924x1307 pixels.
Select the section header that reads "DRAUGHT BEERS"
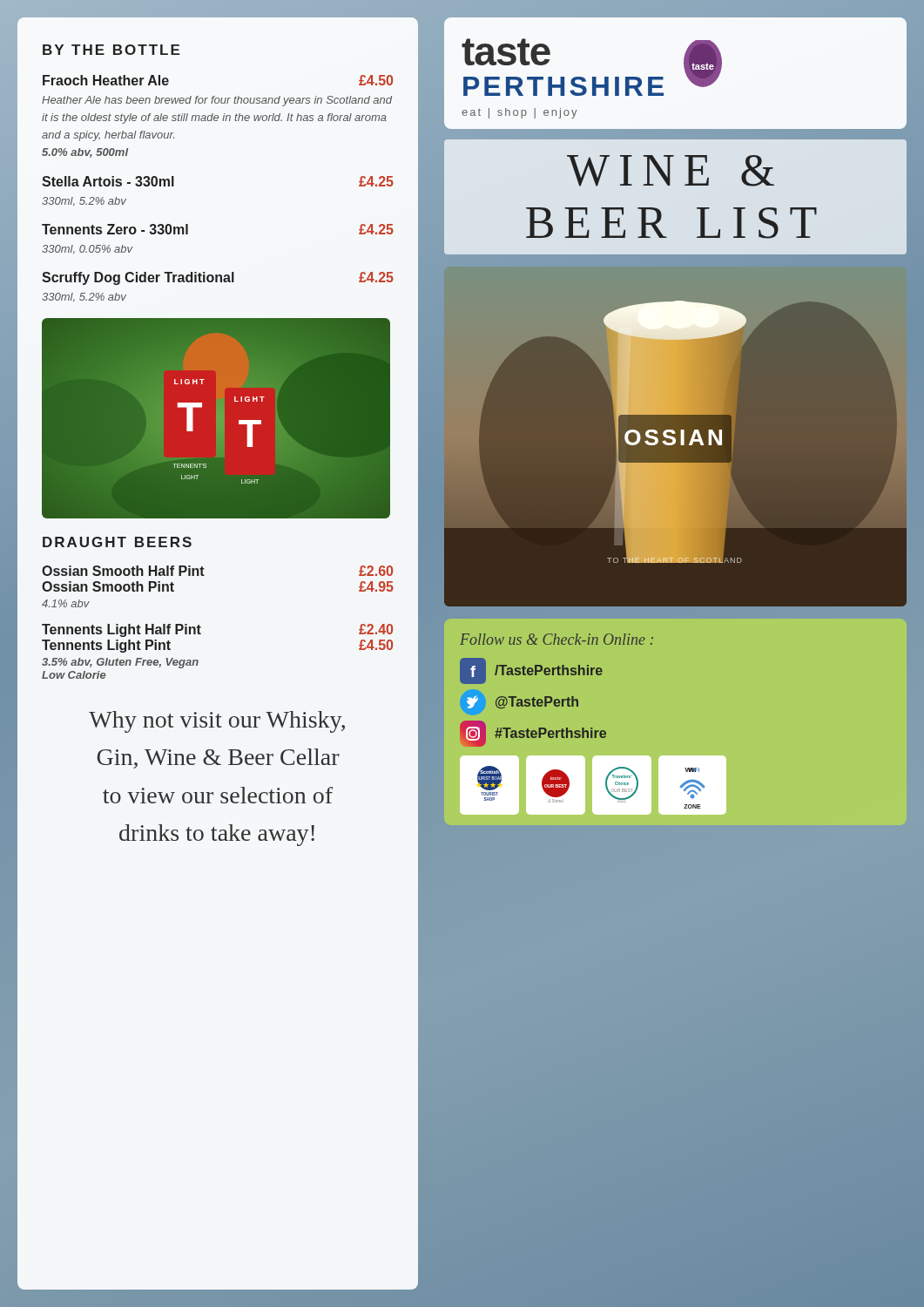pyautogui.click(x=118, y=542)
